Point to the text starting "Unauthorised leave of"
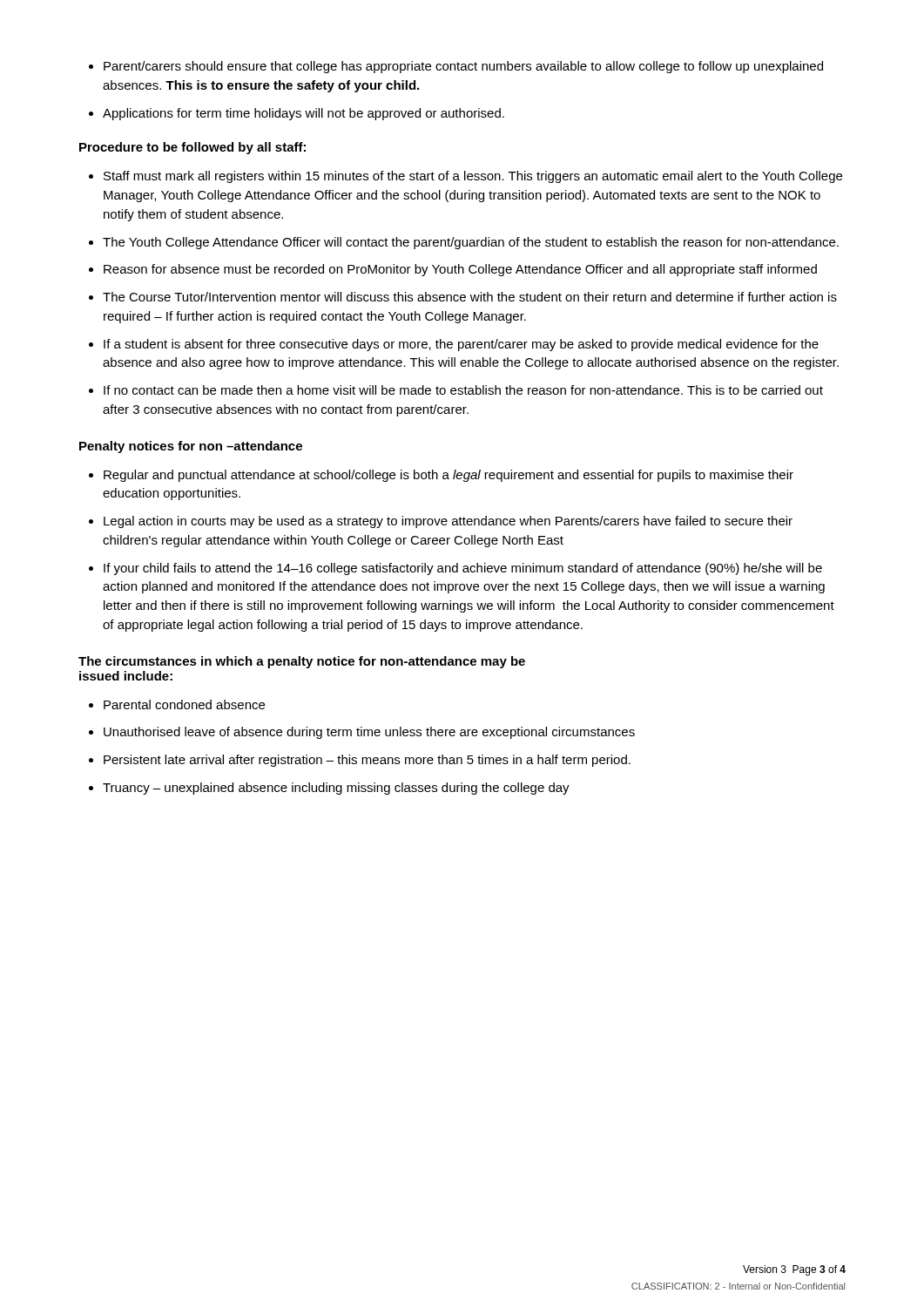924x1307 pixels. tap(462, 732)
